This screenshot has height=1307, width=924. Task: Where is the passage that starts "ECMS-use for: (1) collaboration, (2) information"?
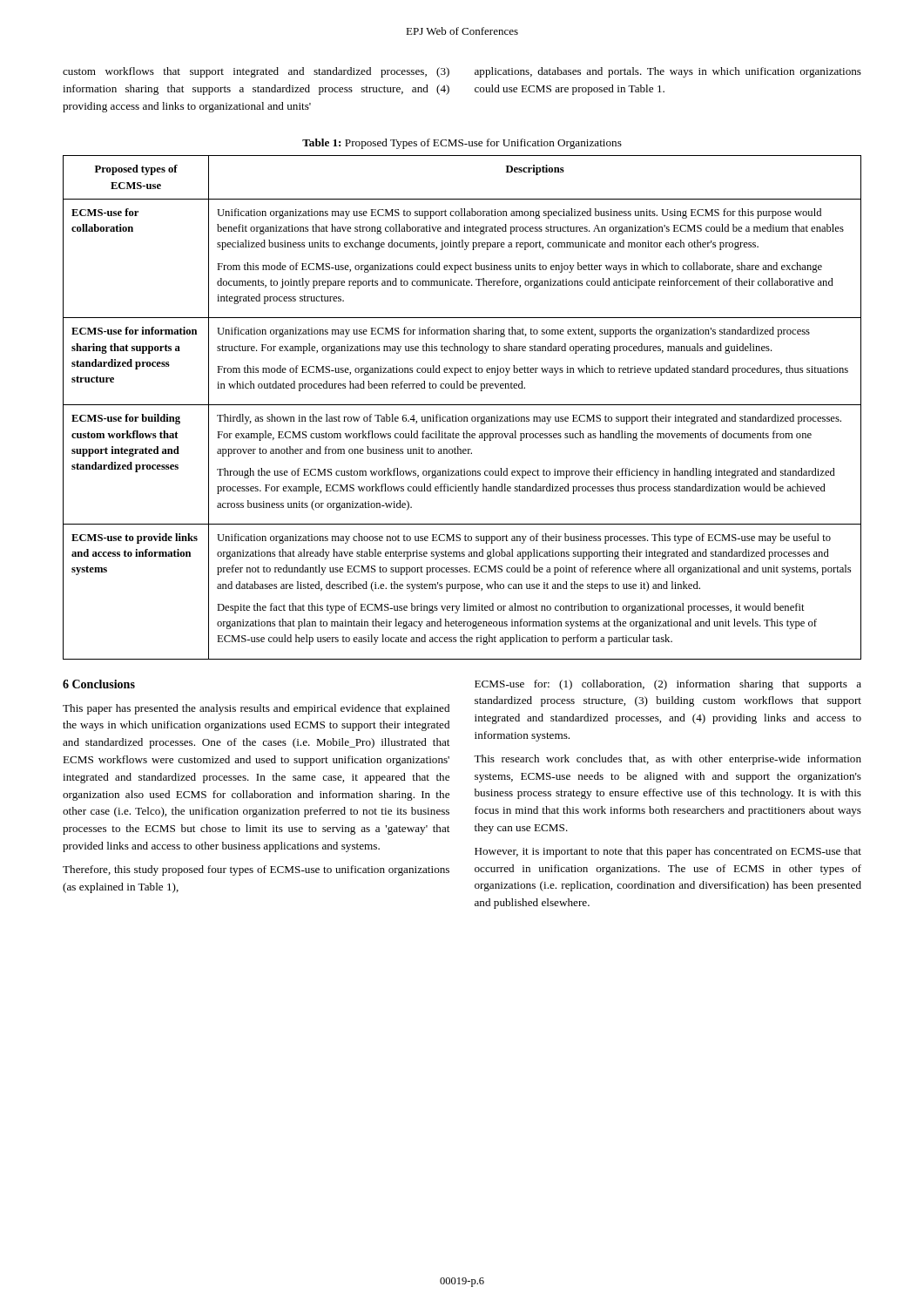(668, 793)
